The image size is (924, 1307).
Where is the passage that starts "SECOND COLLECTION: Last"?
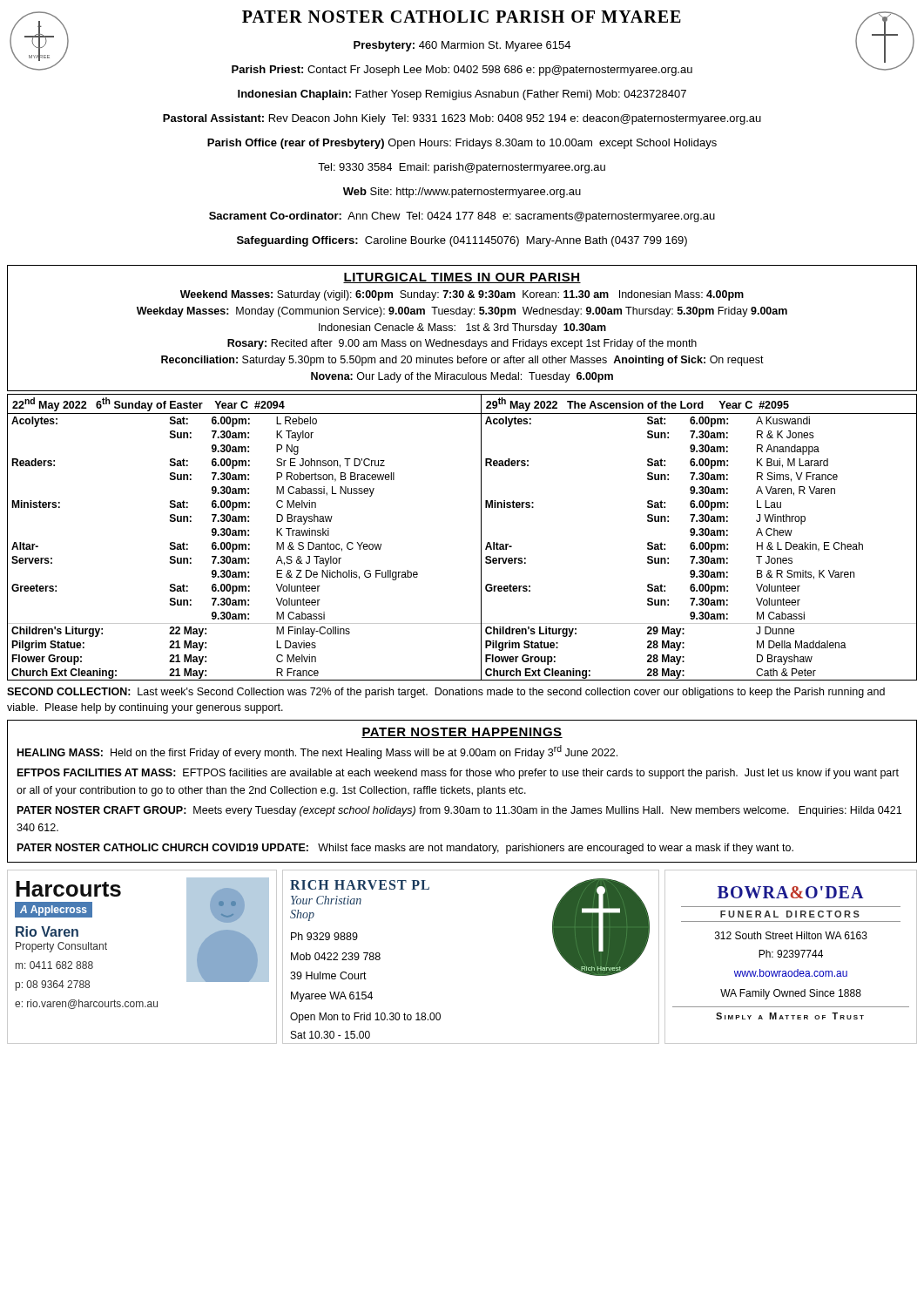[446, 700]
